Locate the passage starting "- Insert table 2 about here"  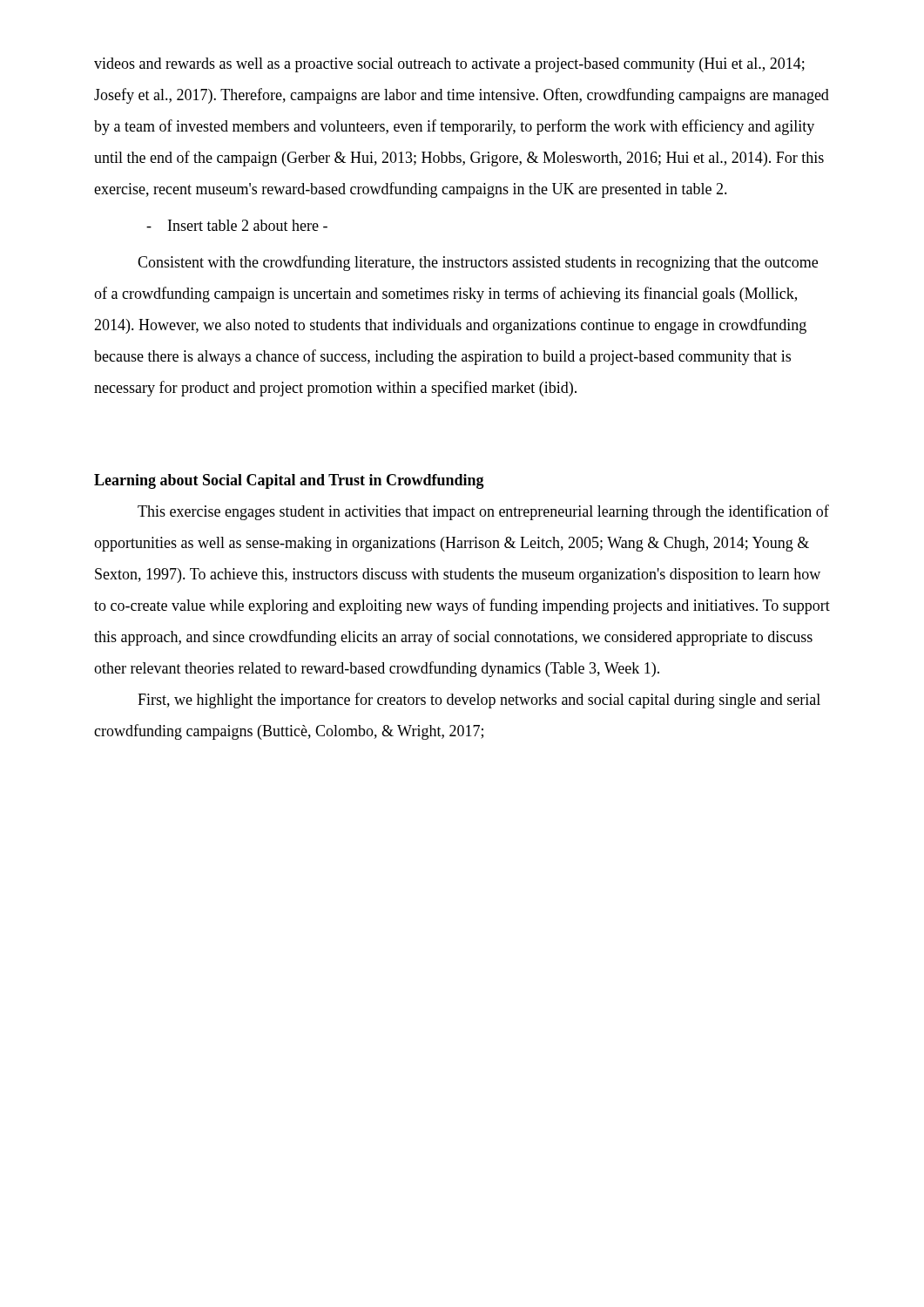(x=237, y=226)
